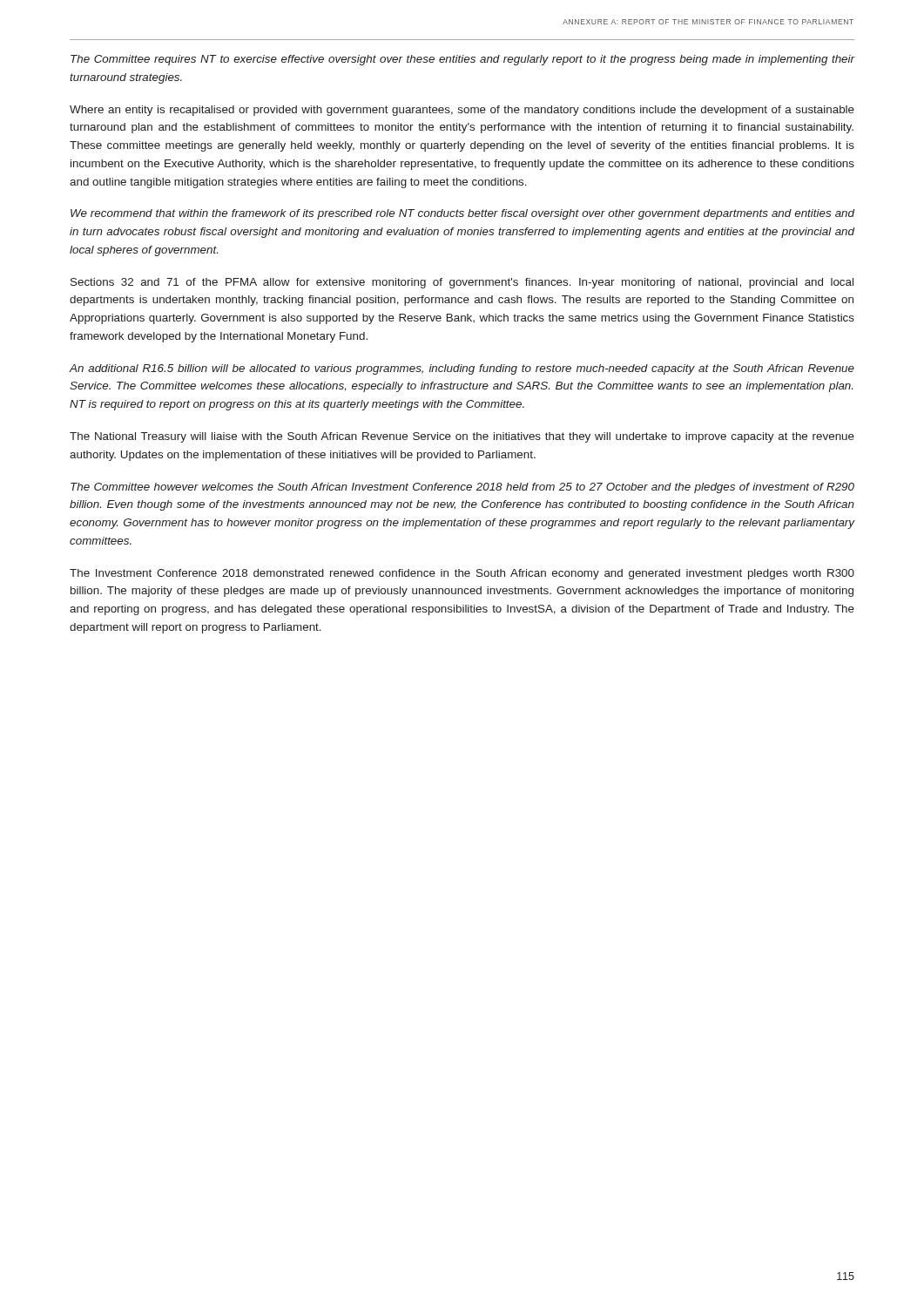Point to the element starting "Sections 32 and 71 of the PFMA allow"
The height and width of the screenshot is (1307, 924).
pos(462,309)
